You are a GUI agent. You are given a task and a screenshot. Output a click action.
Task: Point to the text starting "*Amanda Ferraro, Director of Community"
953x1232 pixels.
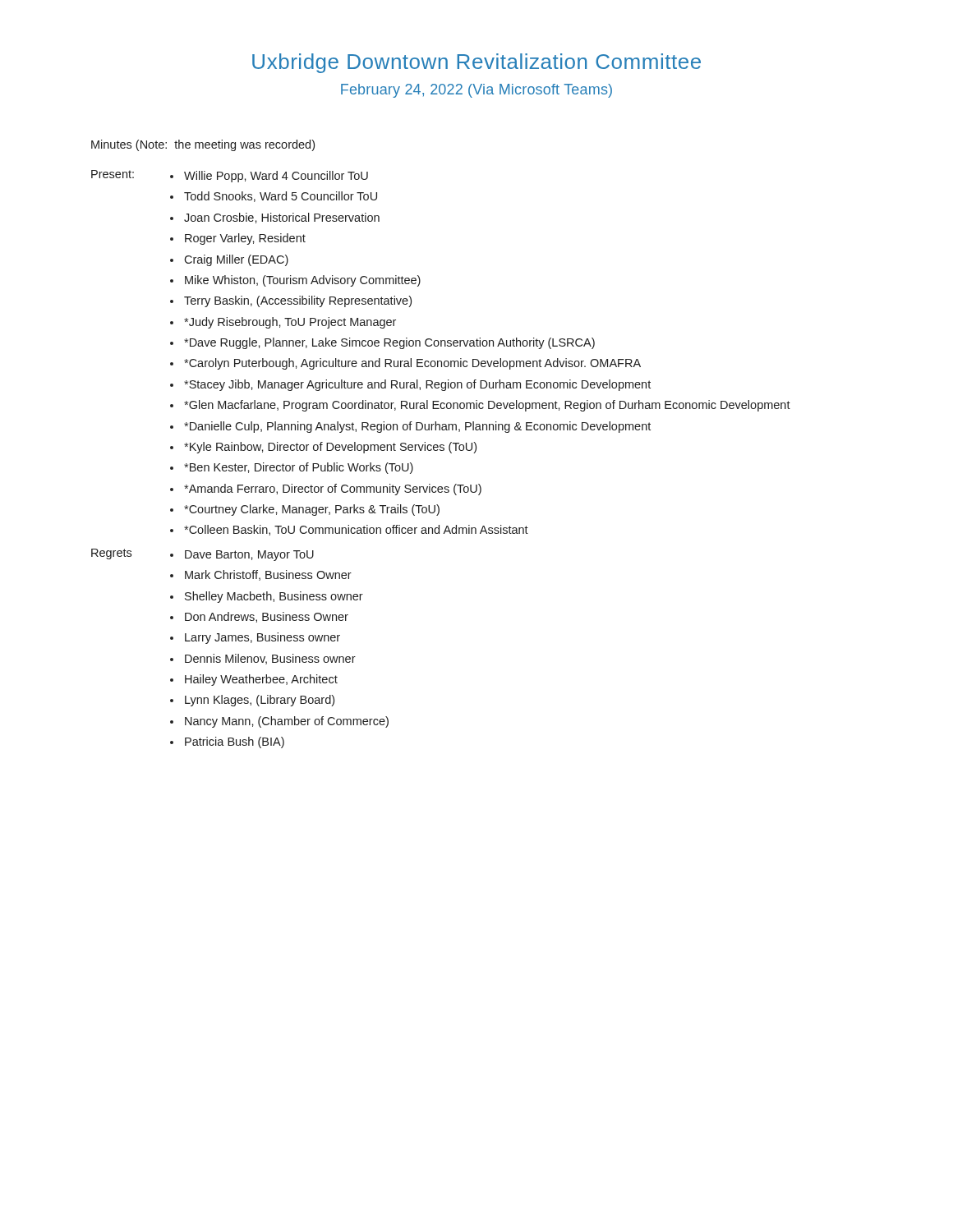pos(333,488)
